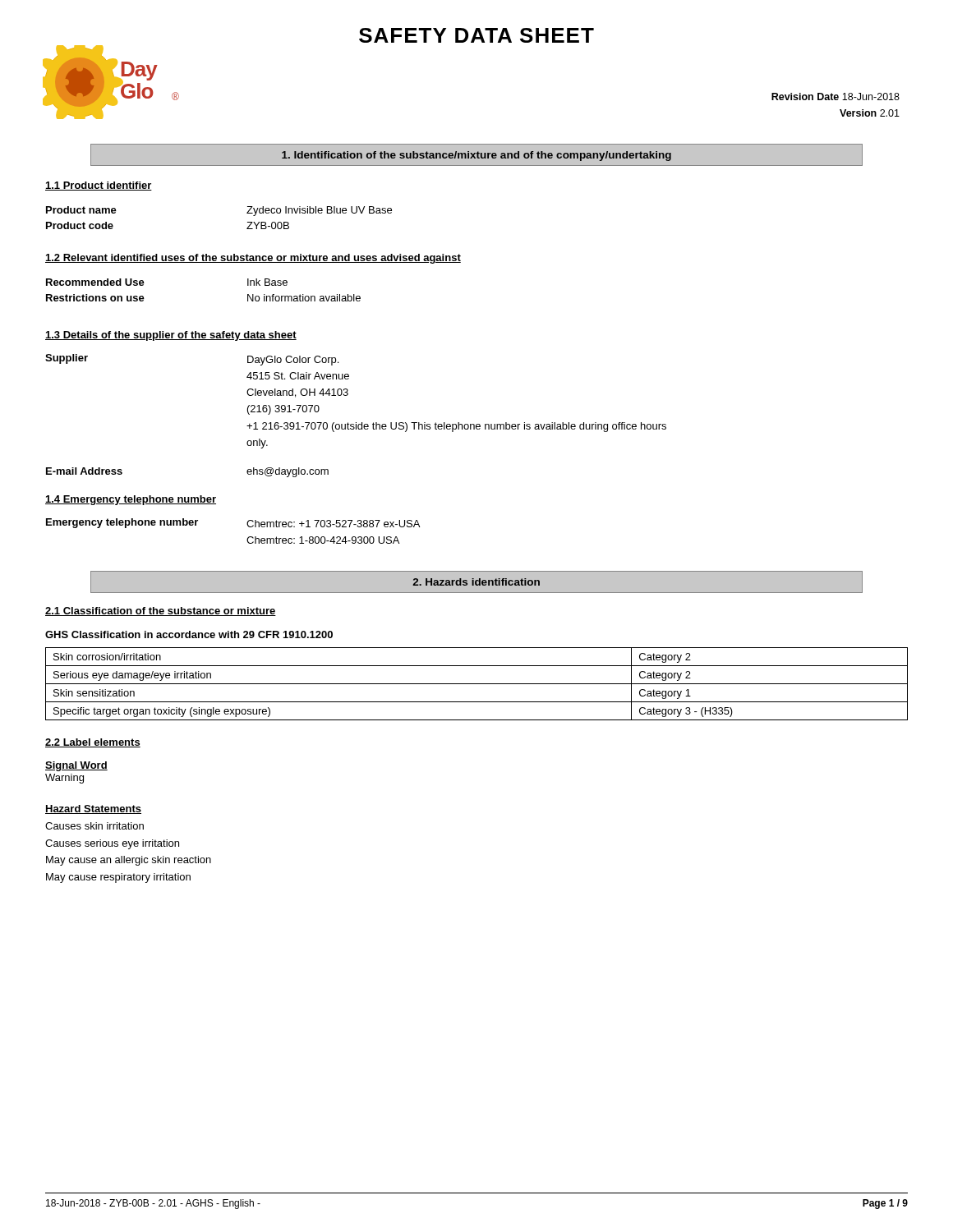Find the text block containing "1 Classification of the substance"

tap(160, 611)
